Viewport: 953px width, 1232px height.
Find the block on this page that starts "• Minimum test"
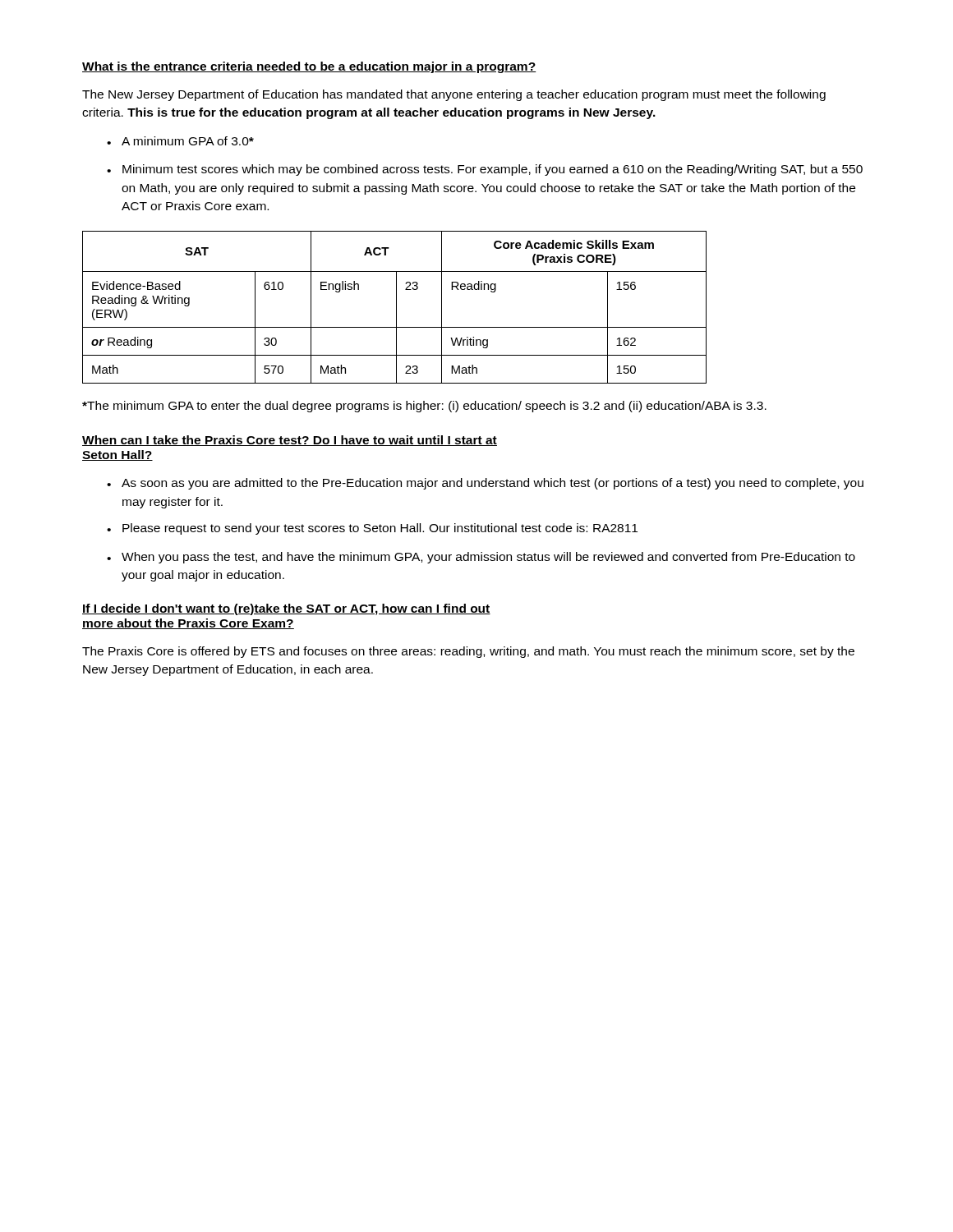click(x=489, y=188)
